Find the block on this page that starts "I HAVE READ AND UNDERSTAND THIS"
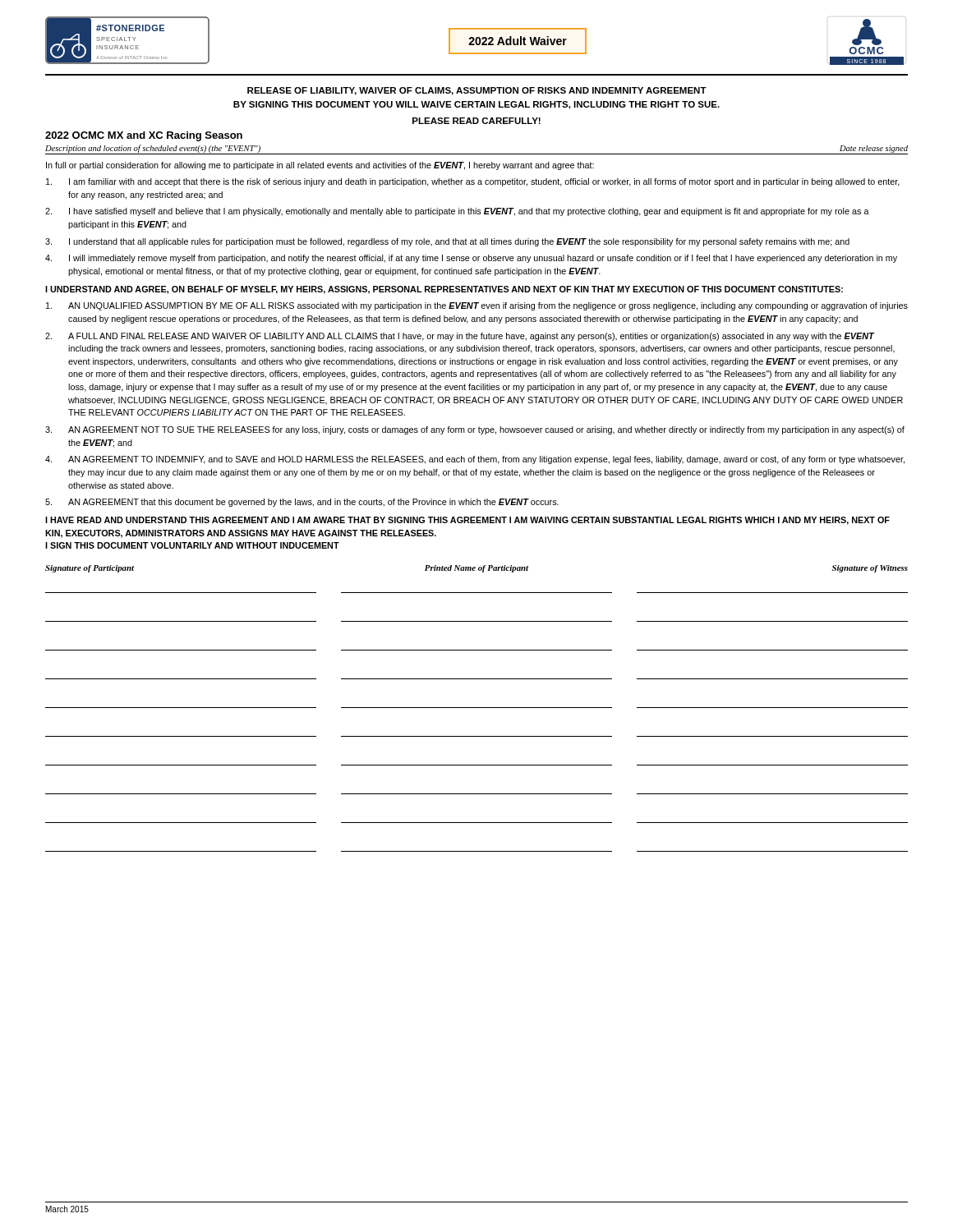This screenshot has height=1232, width=953. pos(467,533)
